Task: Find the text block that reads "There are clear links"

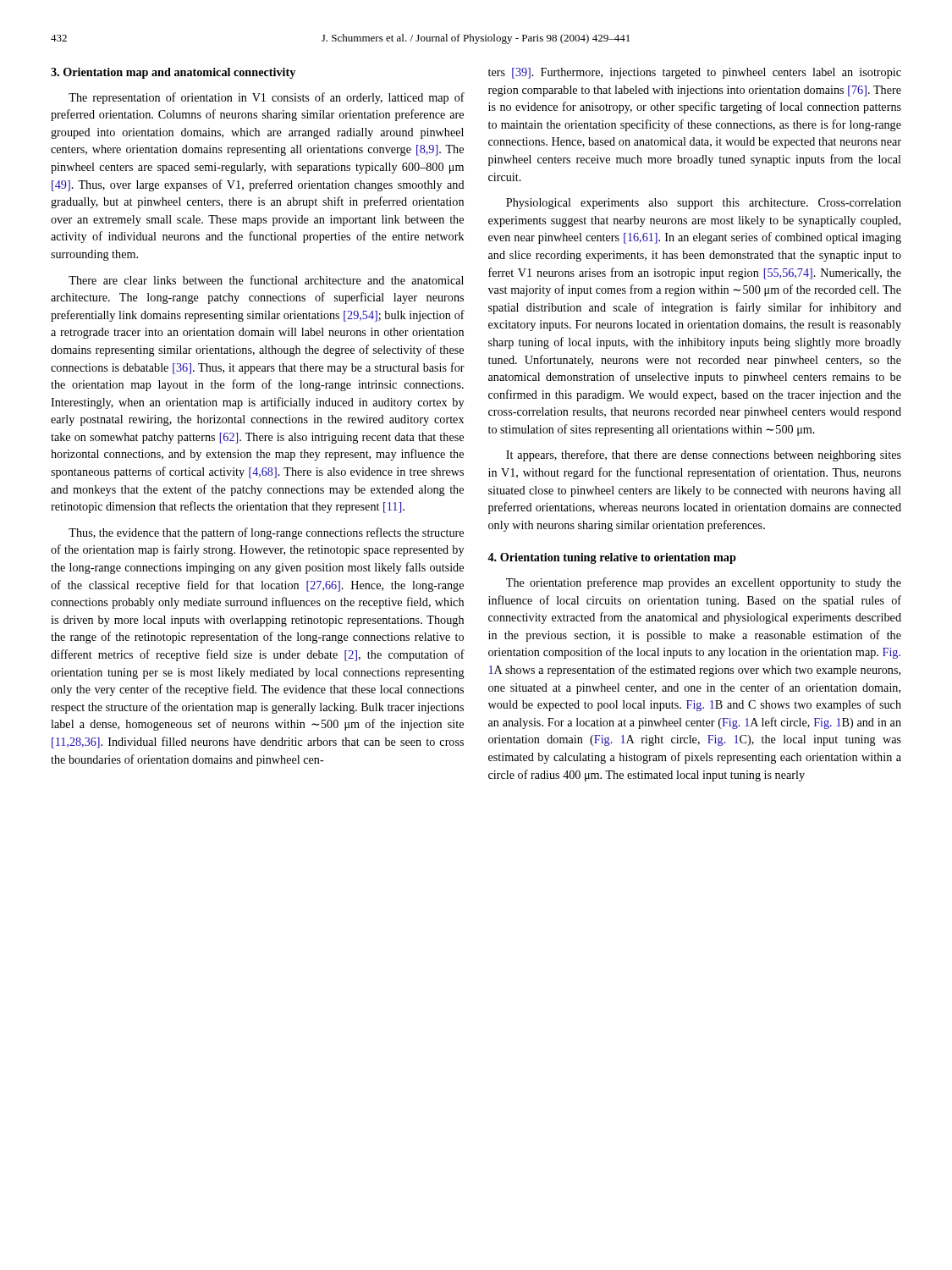Action: click(x=257, y=393)
